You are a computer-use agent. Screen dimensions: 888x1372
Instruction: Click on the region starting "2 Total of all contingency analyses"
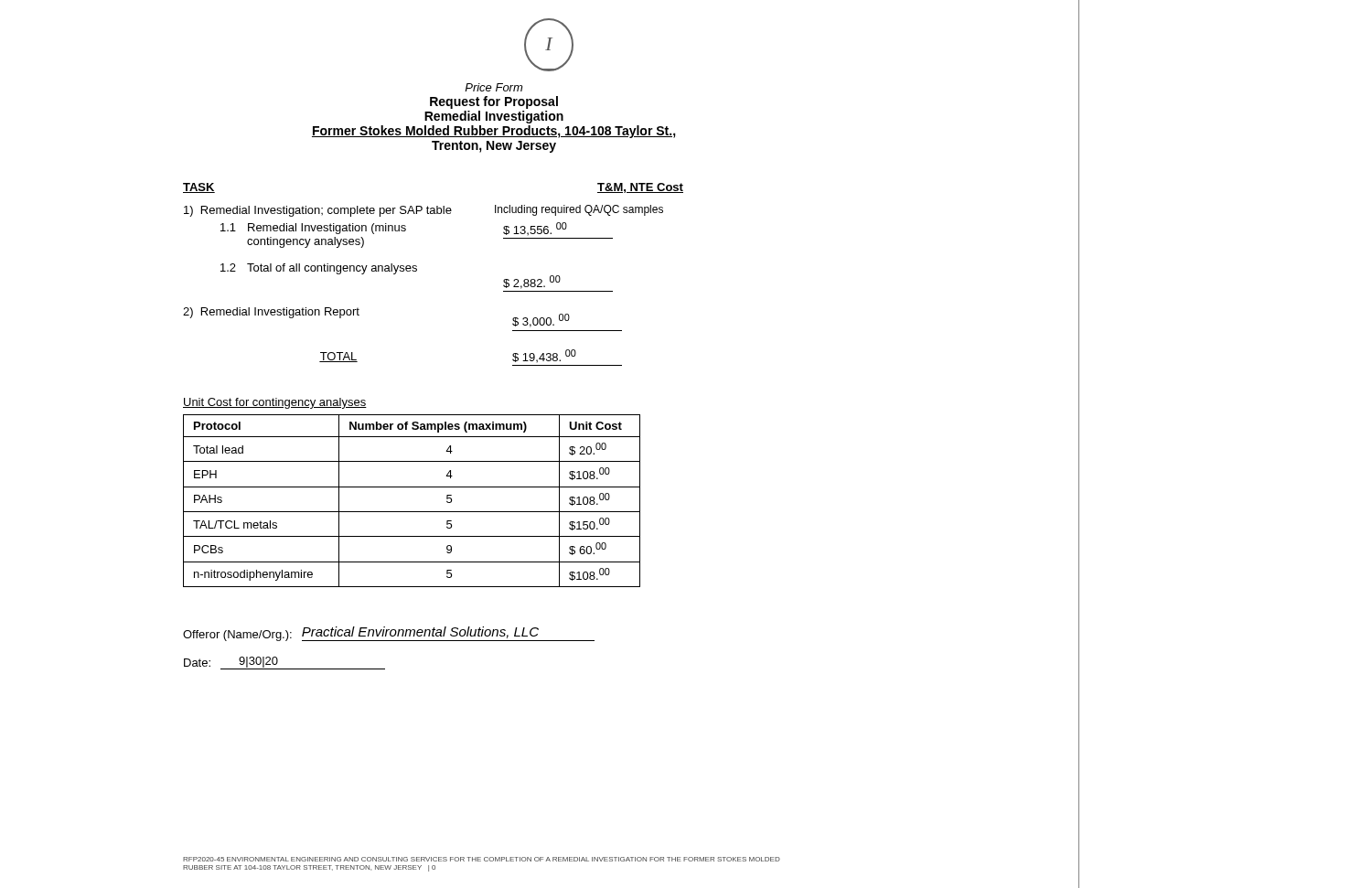pos(512,276)
